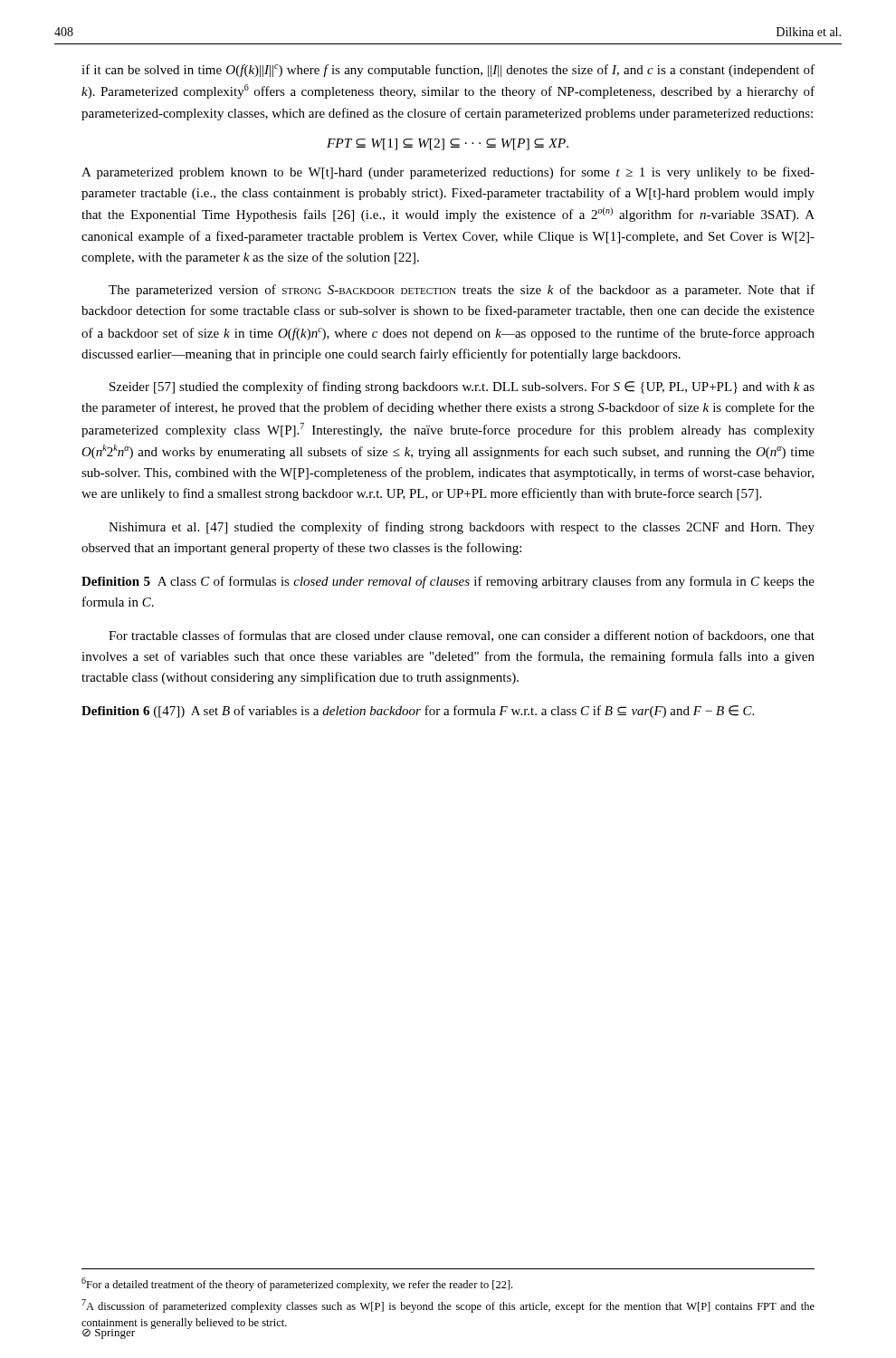Navigate to the region starting "Nishimura et al. [47] studied"
This screenshot has width=896, height=1358.
448,537
